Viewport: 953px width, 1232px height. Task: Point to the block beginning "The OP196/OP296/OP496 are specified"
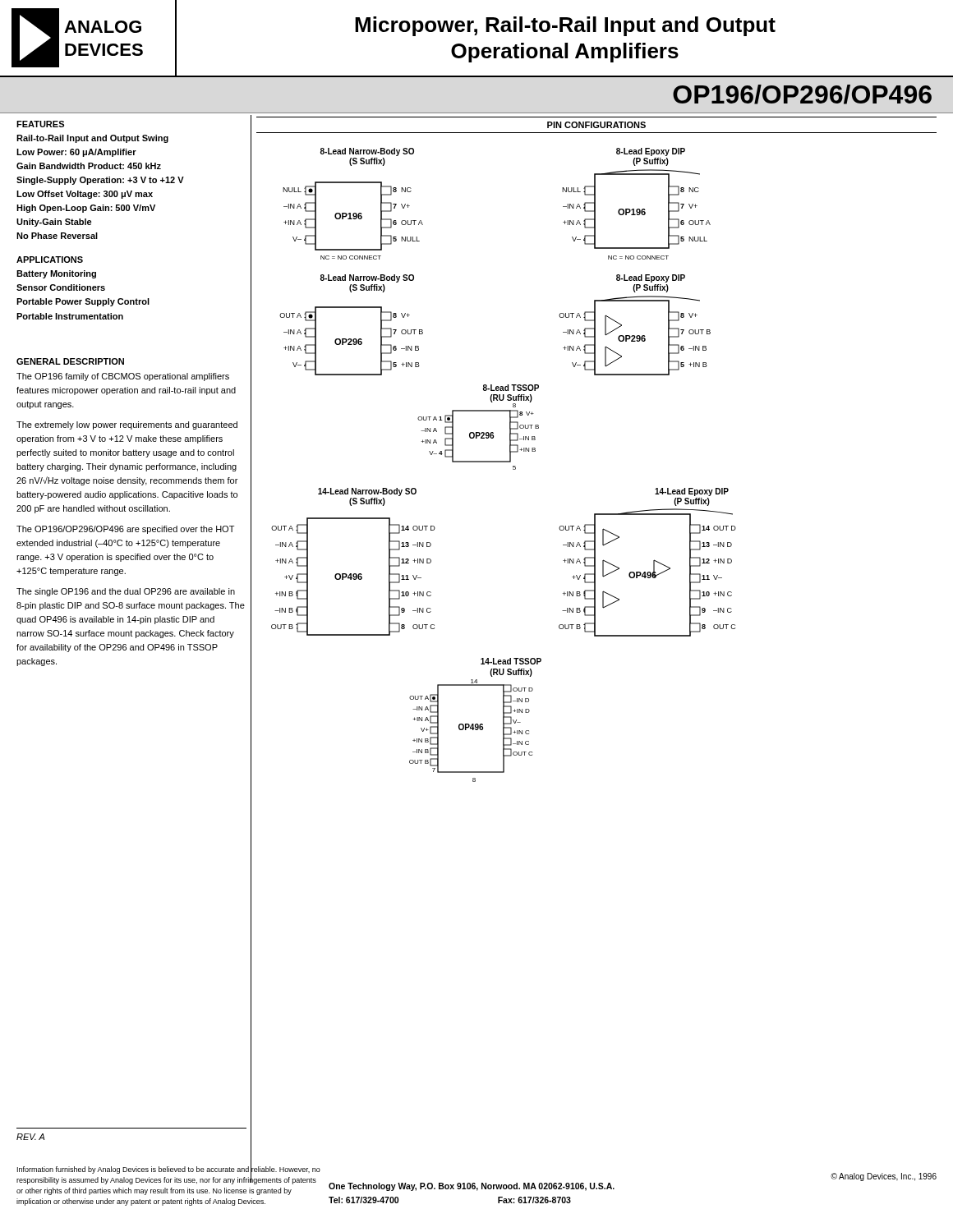click(125, 550)
